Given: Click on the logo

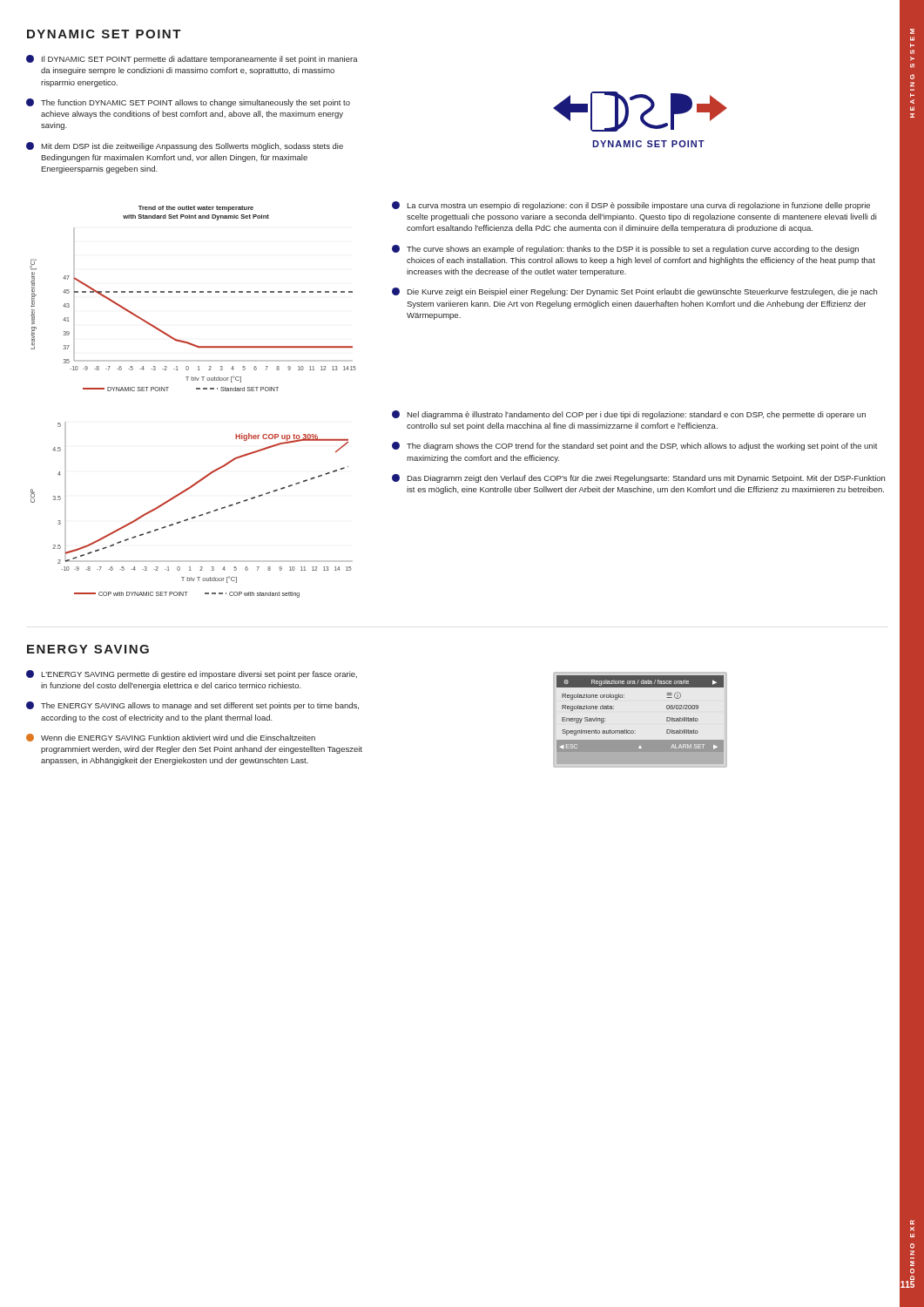Looking at the screenshot, I should tap(640, 118).
